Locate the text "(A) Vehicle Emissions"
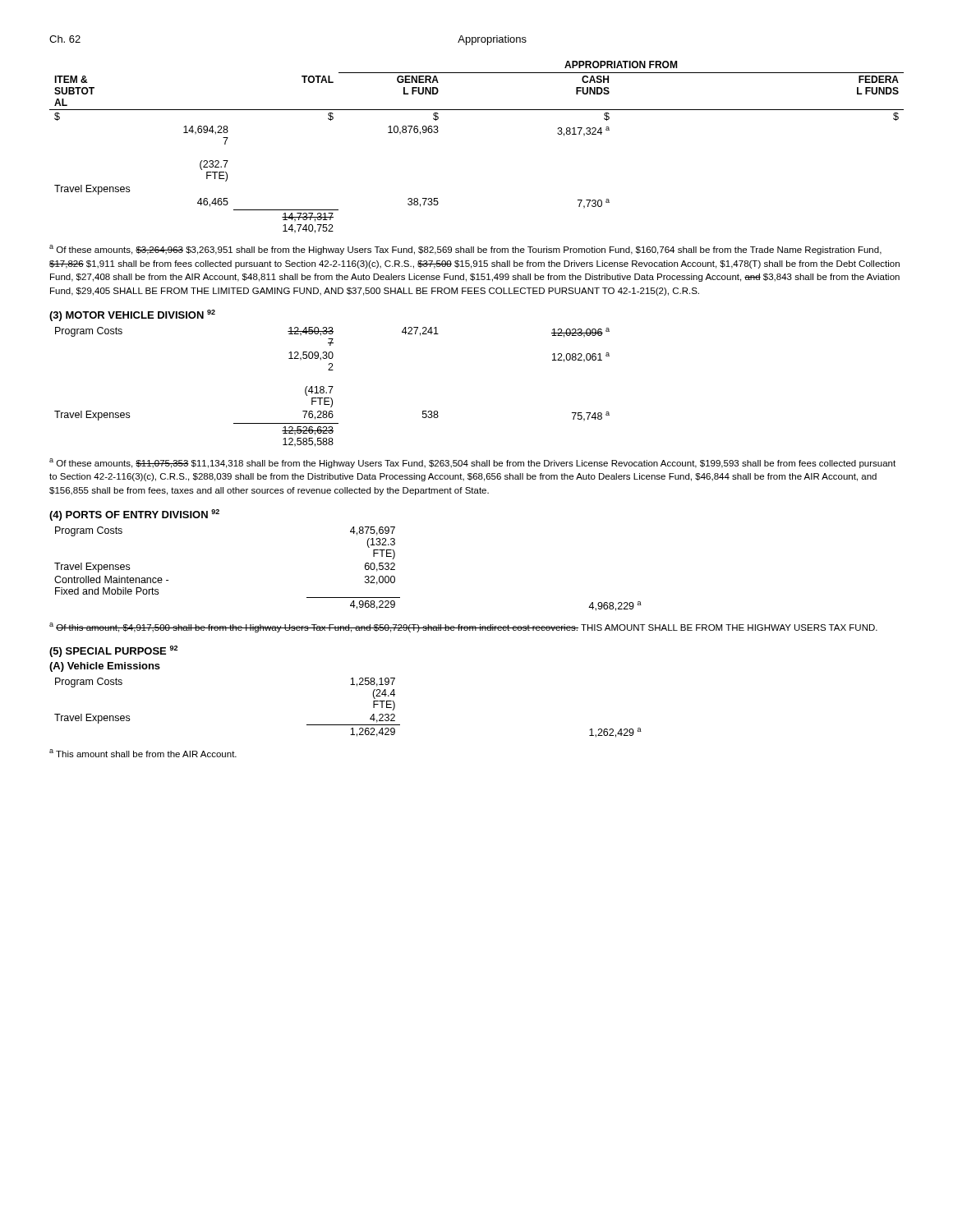Viewport: 953px width, 1232px height. pos(105,666)
